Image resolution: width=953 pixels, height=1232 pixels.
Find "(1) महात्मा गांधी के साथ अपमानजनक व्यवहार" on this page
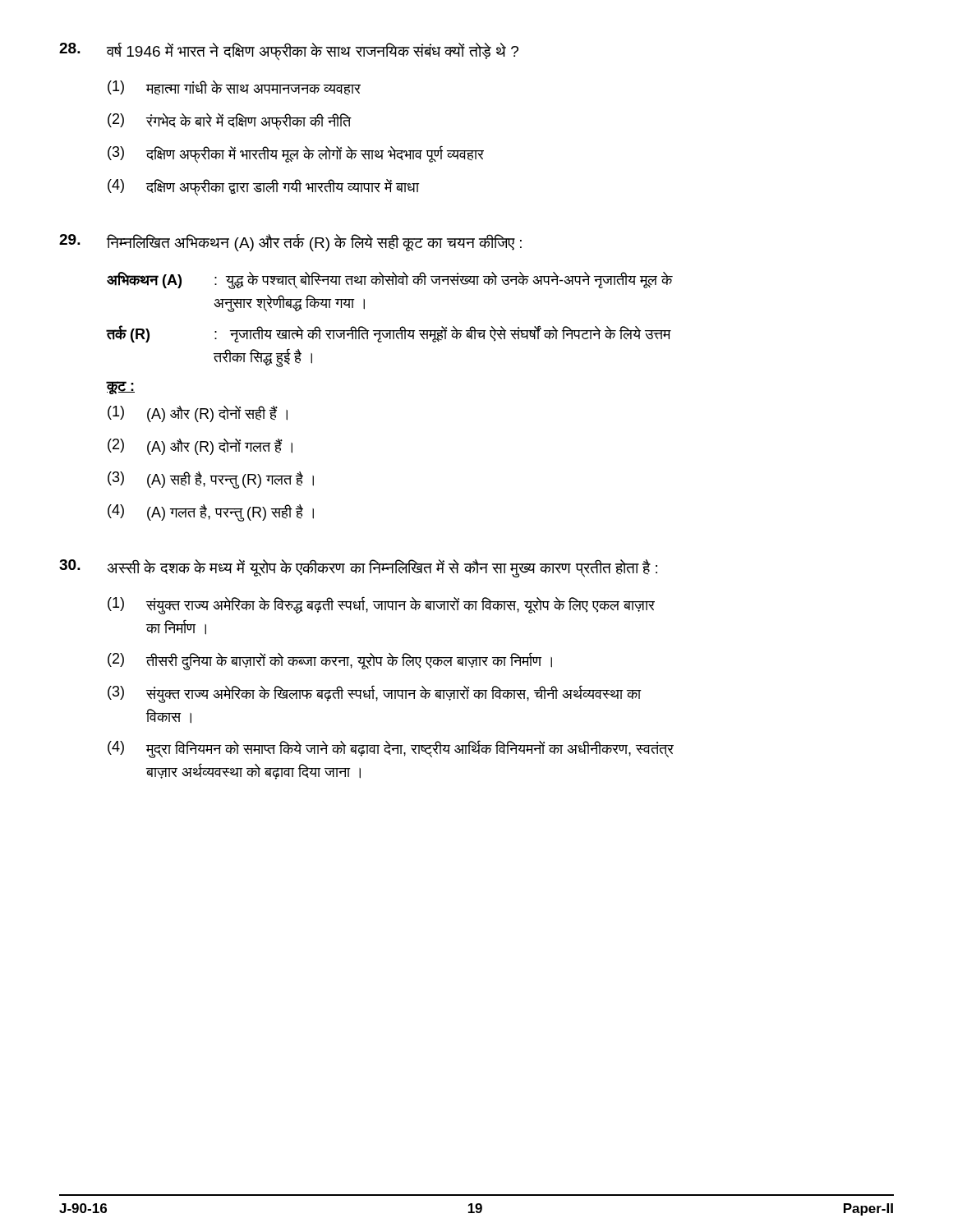234,87
